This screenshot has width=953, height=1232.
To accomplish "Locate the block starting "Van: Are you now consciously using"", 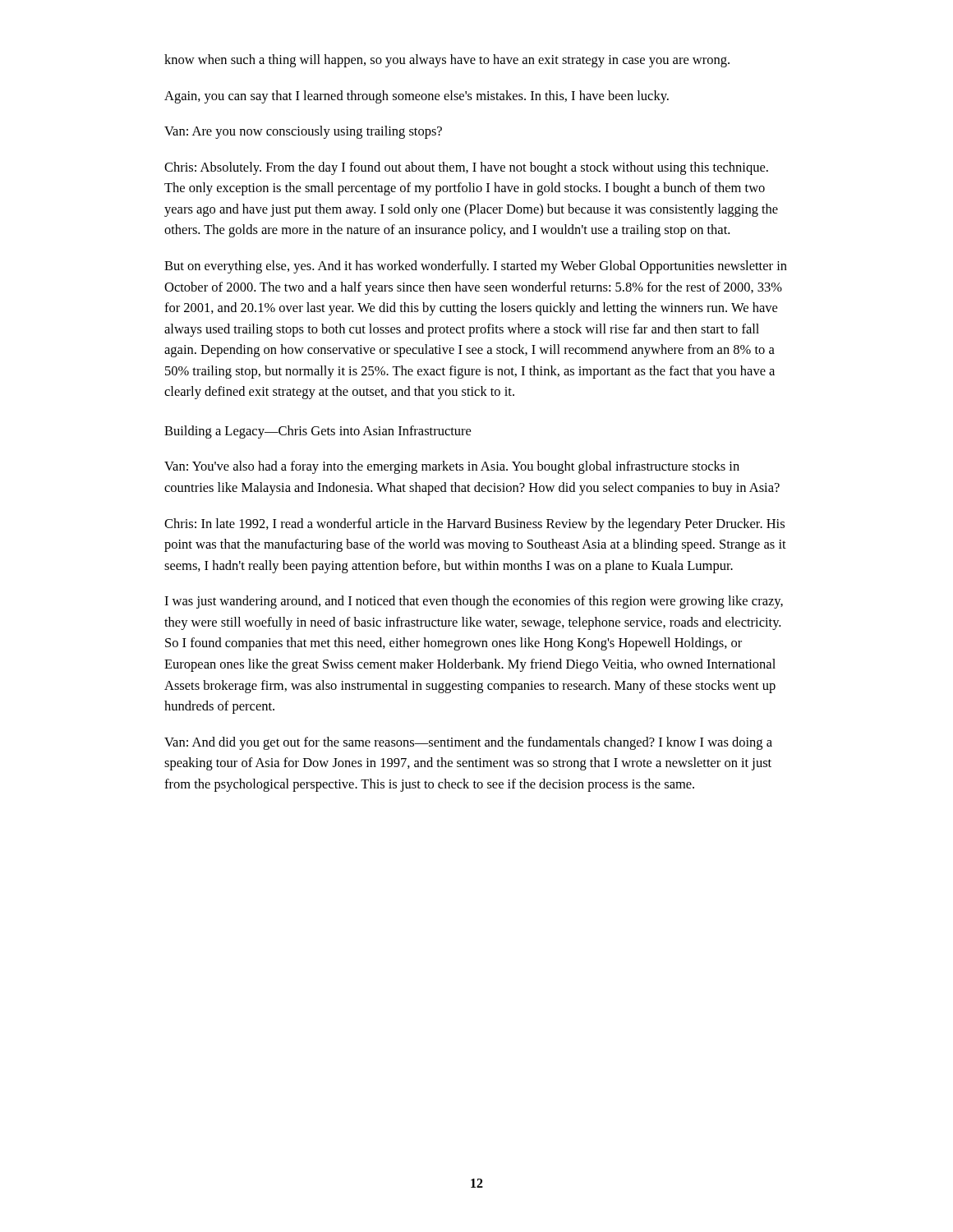I will [x=303, y=131].
